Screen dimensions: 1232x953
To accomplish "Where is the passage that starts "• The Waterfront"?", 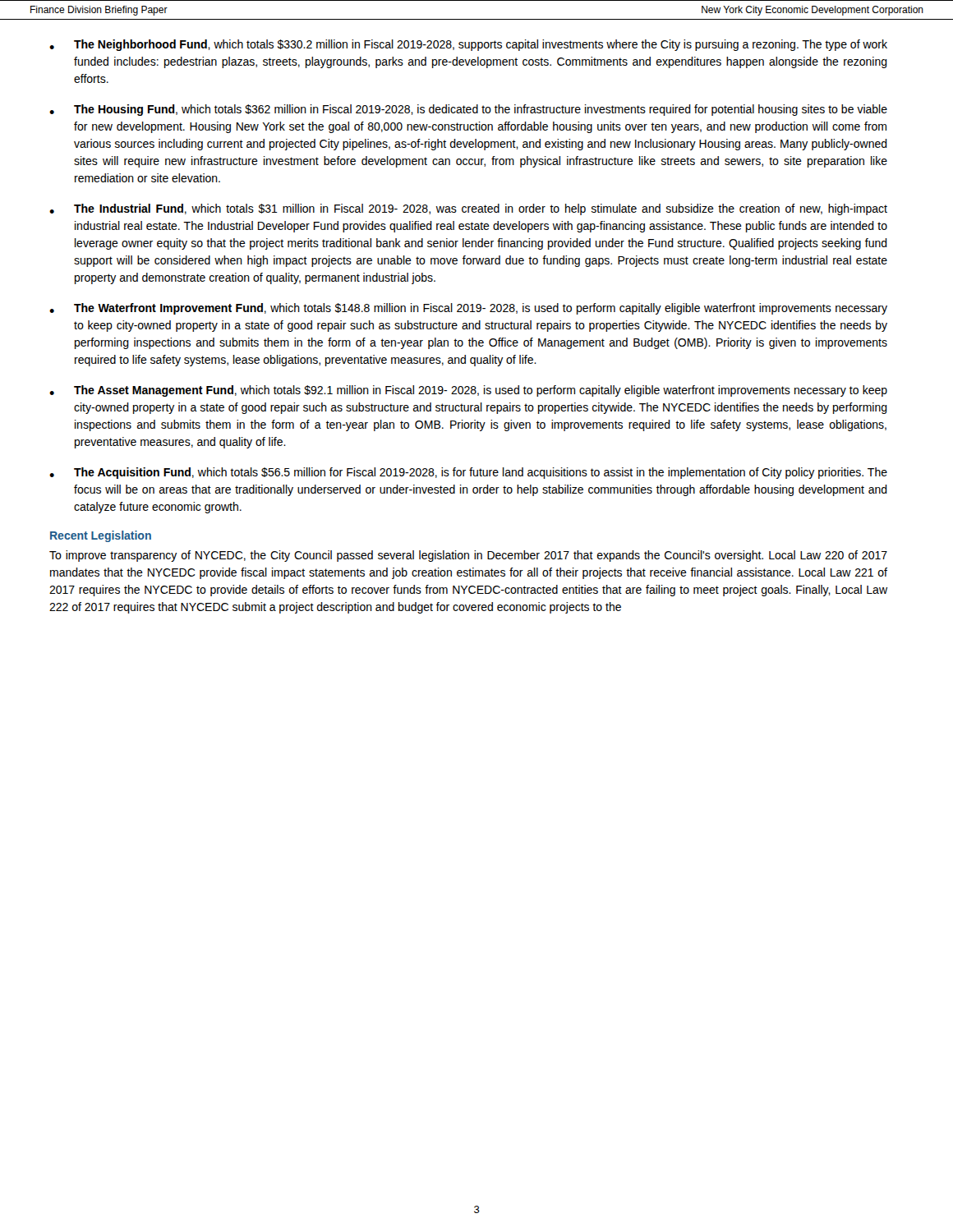I will tap(468, 334).
